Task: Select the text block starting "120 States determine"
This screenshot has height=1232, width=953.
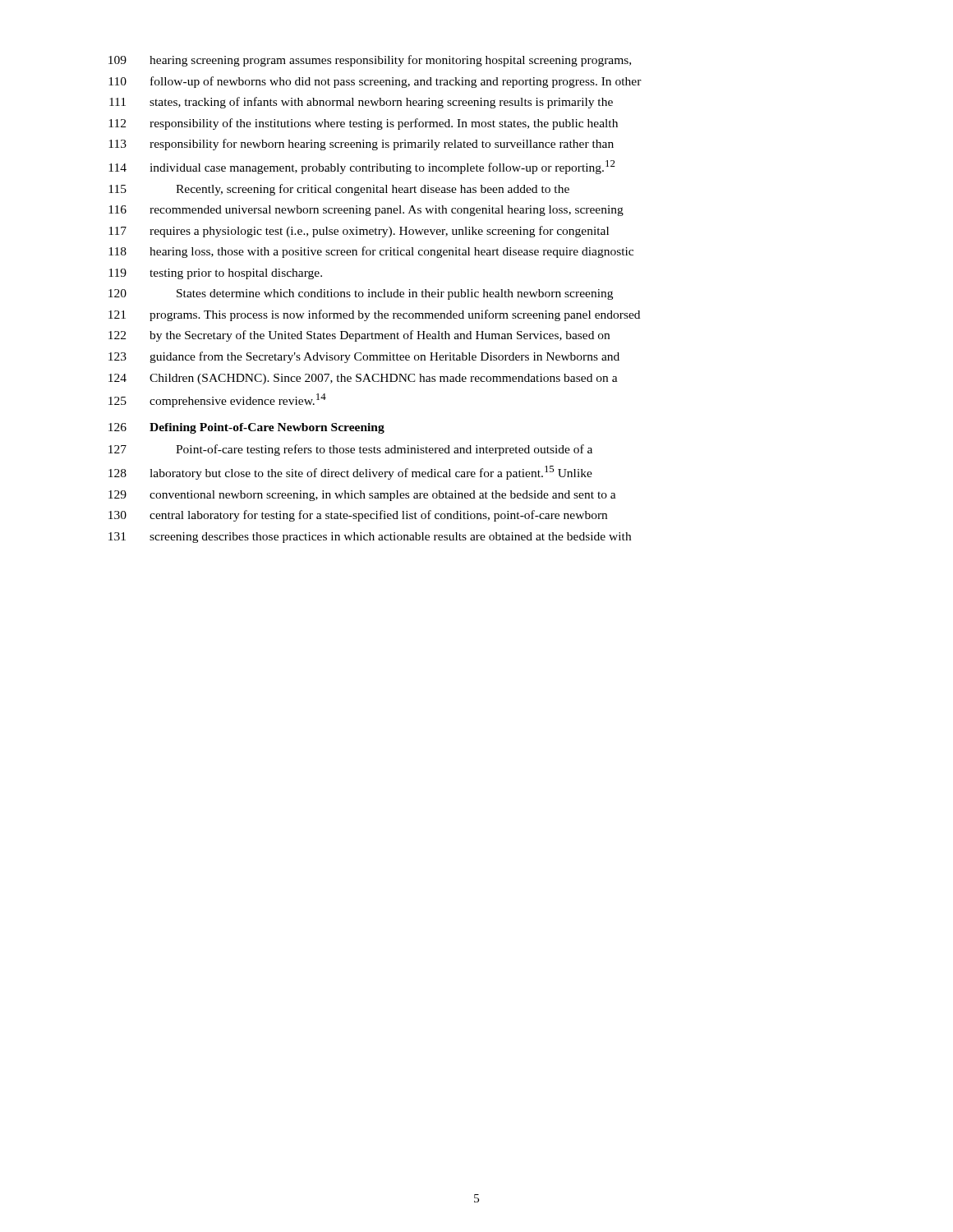Action: [476, 293]
